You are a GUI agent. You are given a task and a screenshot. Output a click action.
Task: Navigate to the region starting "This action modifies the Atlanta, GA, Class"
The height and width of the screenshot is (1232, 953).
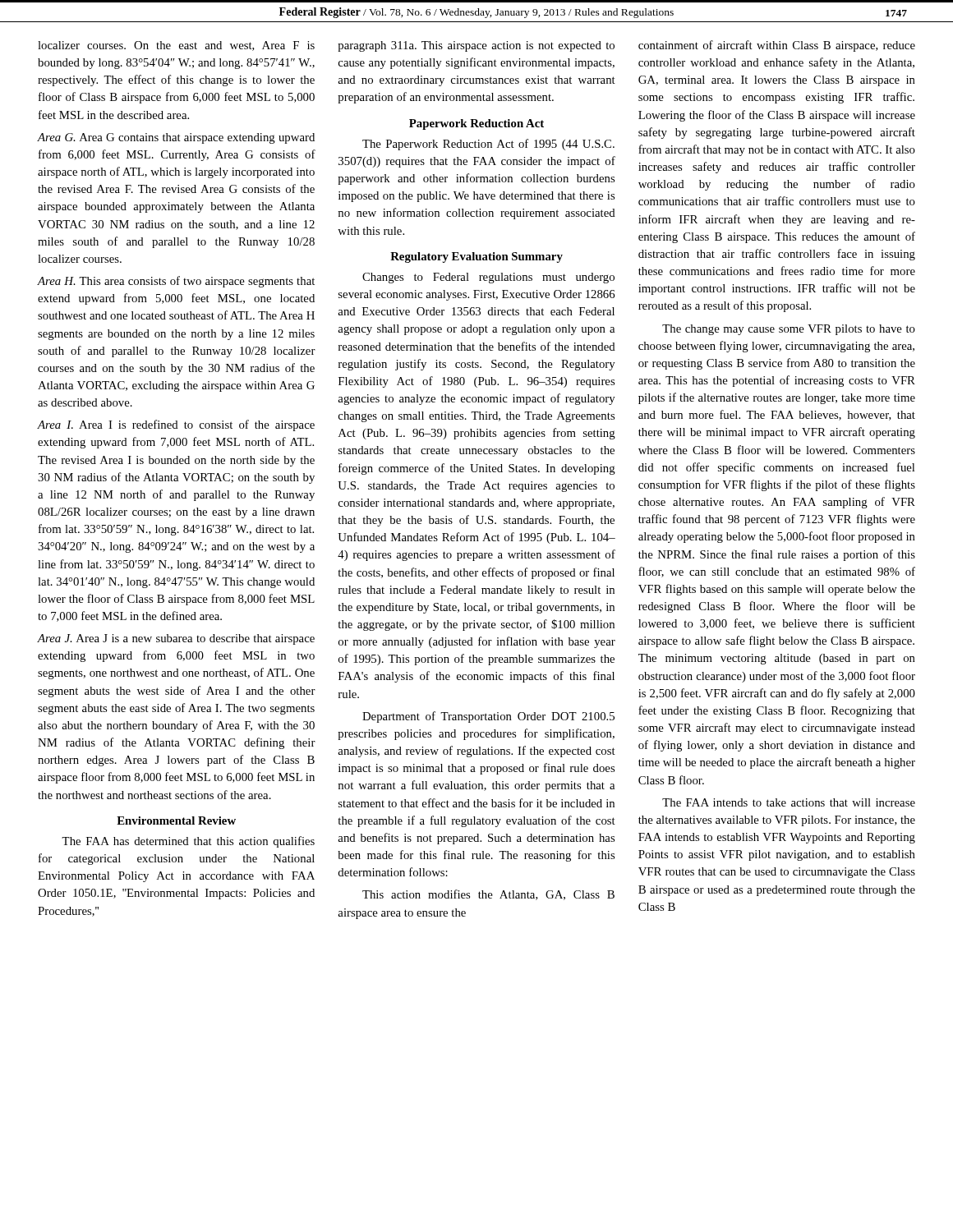(476, 904)
